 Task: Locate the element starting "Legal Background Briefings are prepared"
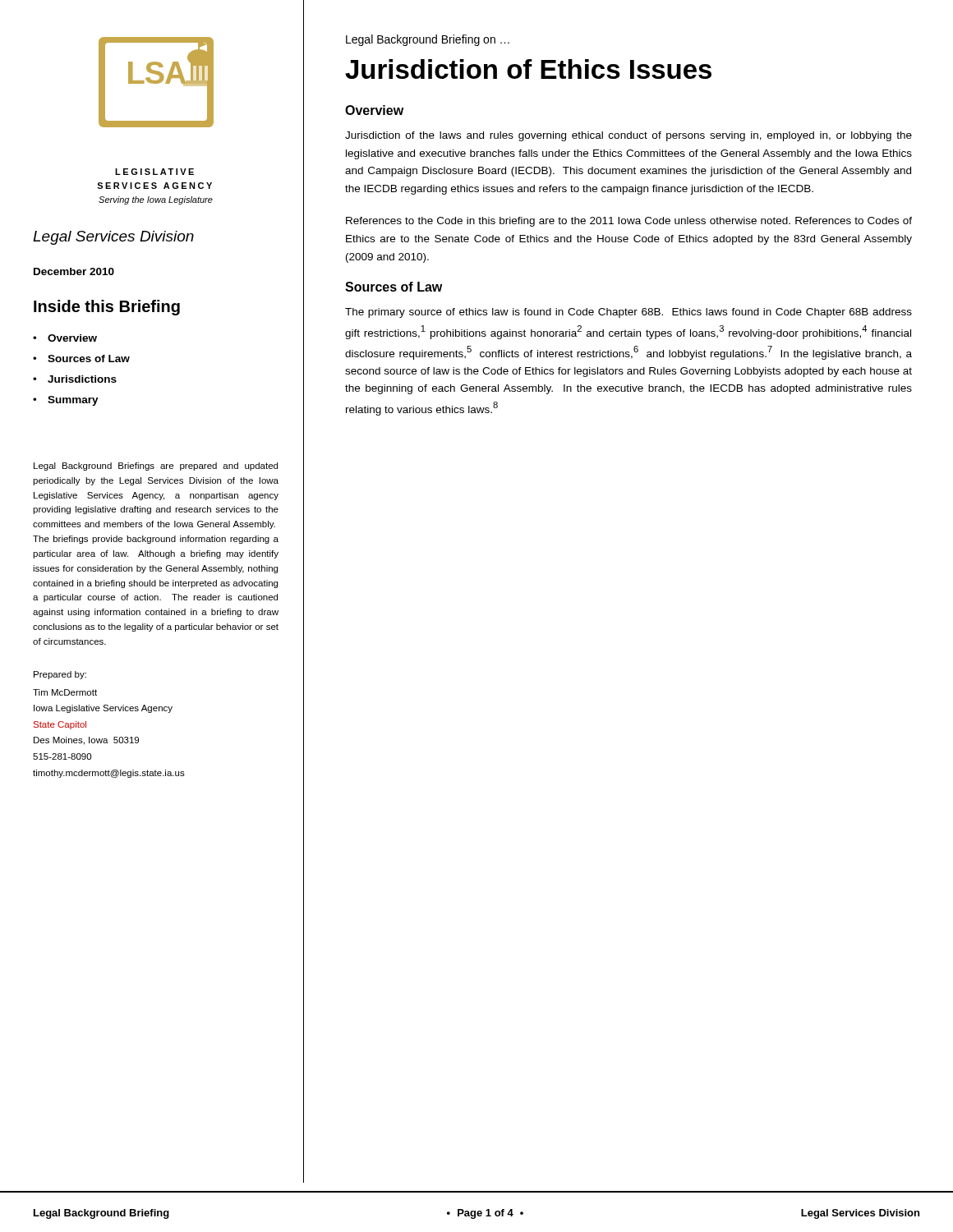[156, 553]
